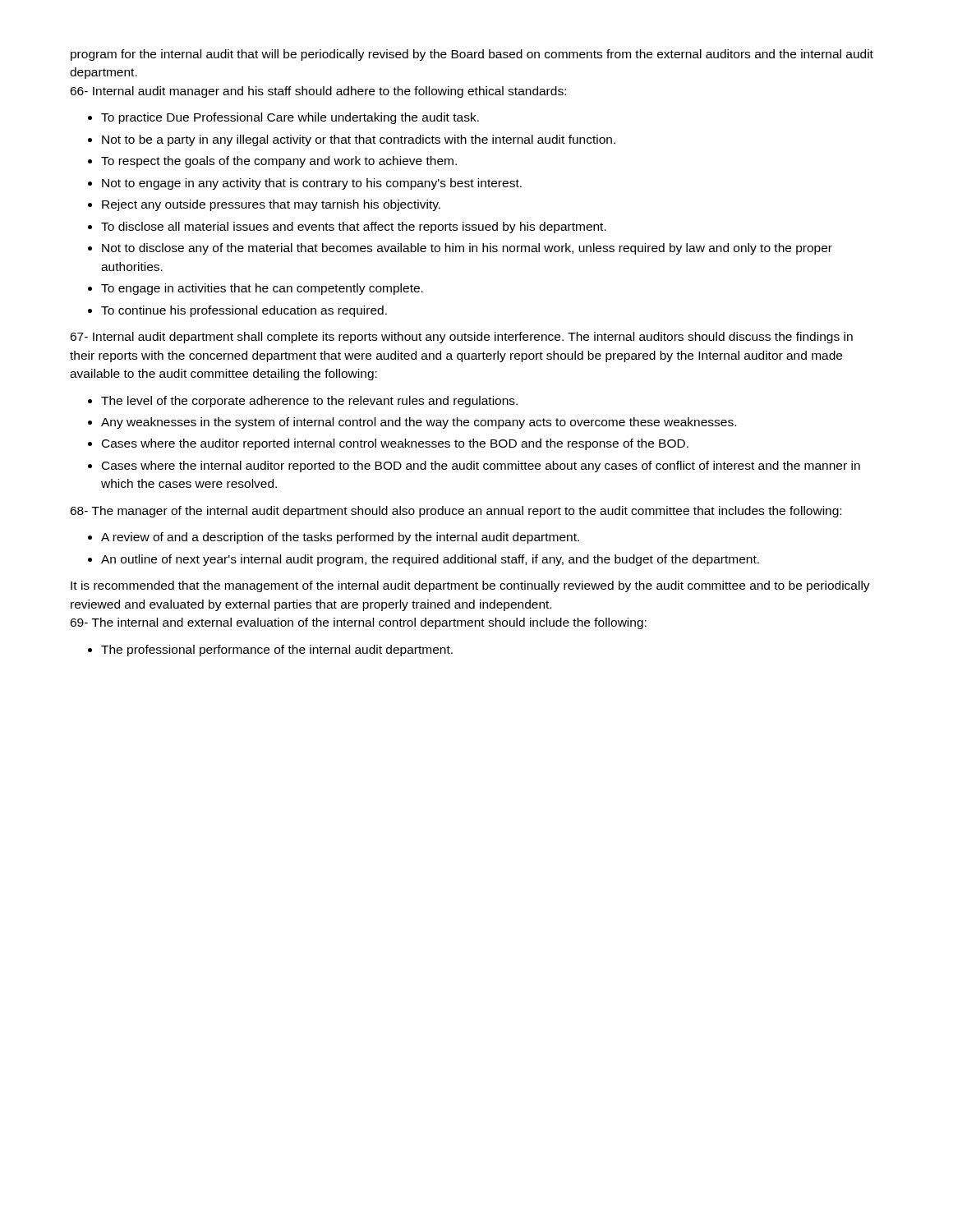Point to the block starting "An outline of next year's"
This screenshot has width=953, height=1232.
coord(430,559)
